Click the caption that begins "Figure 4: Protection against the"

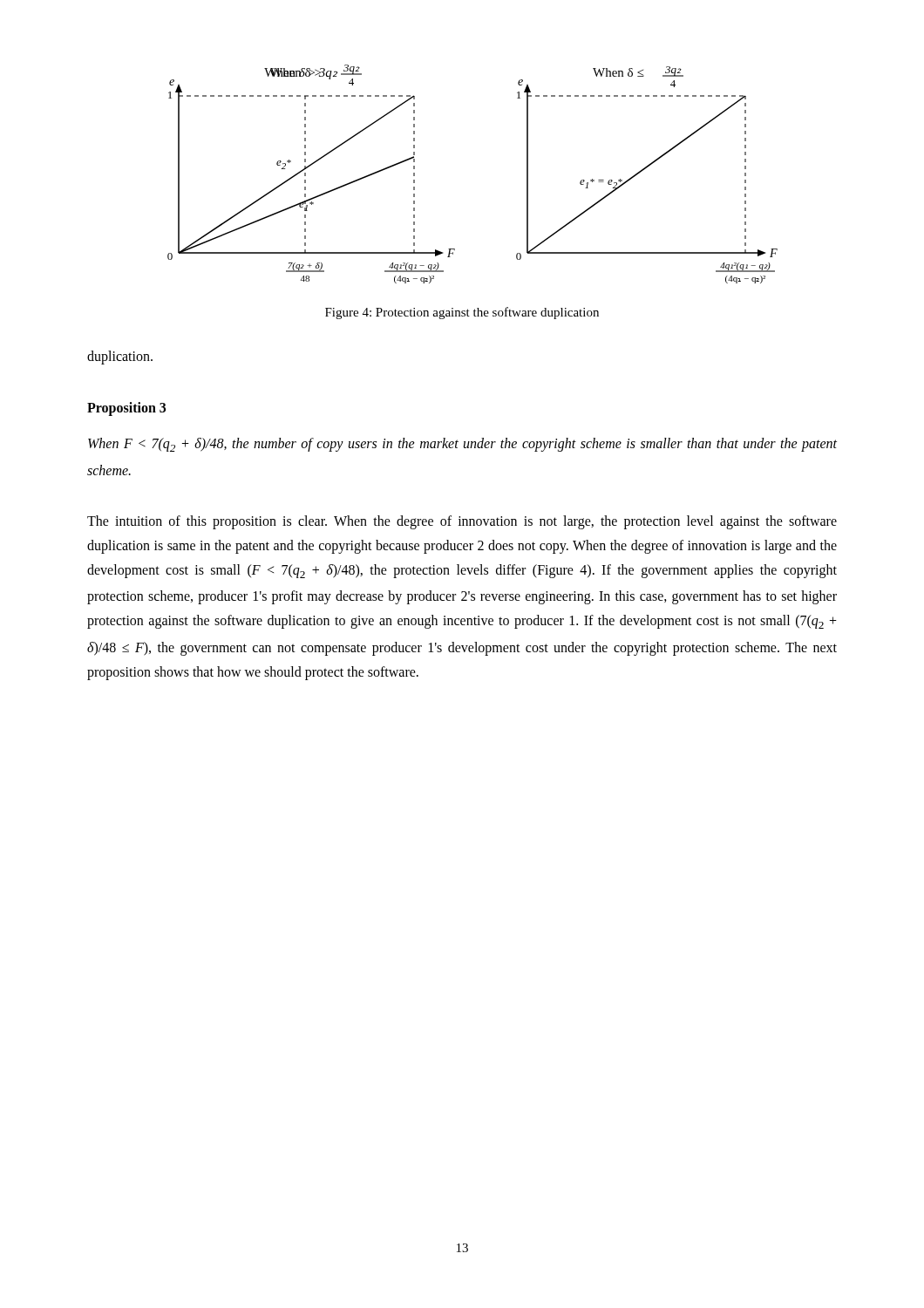click(x=462, y=312)
